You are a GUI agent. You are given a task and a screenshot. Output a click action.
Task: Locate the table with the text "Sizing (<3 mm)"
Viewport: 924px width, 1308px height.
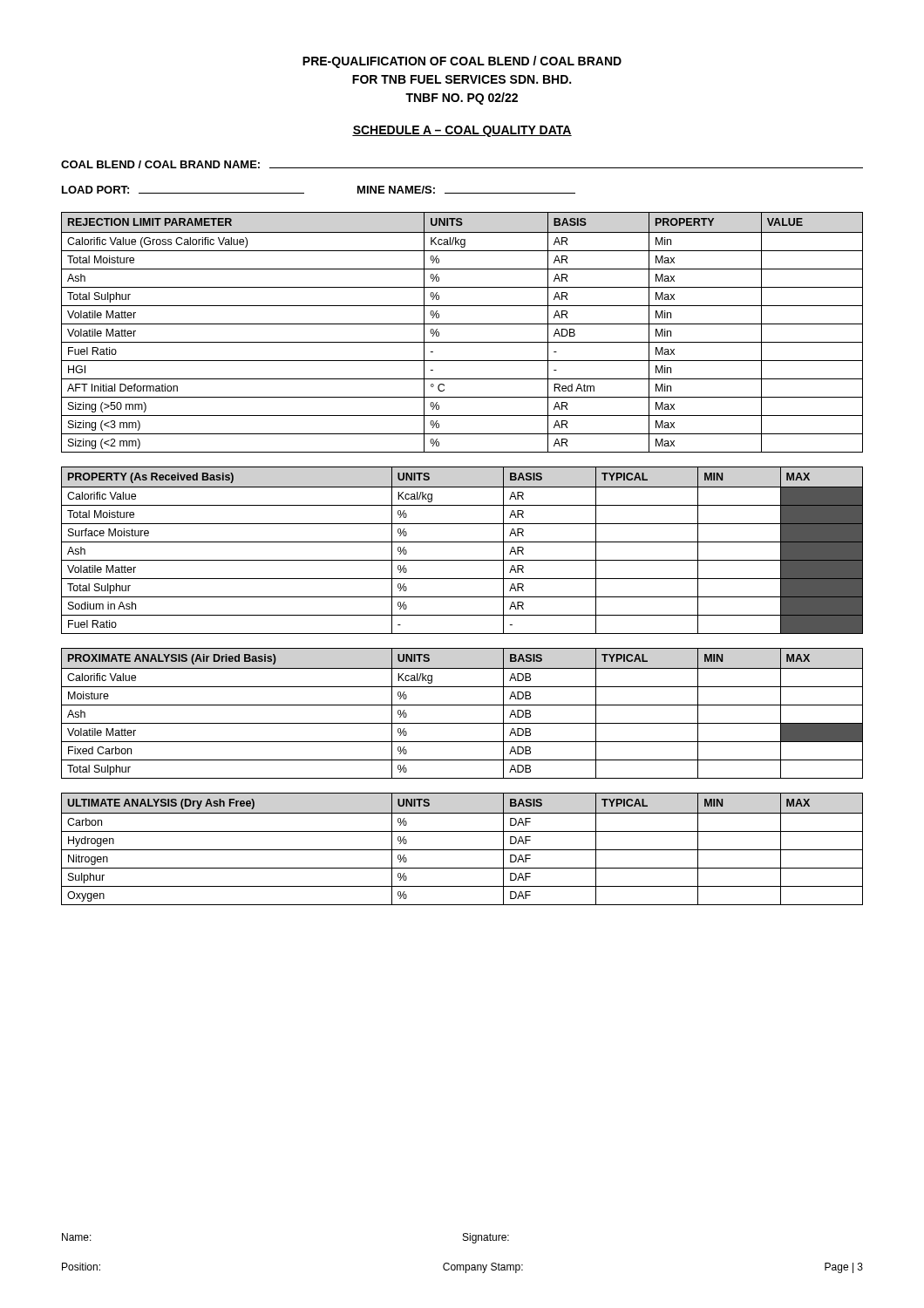click(462, 332)
